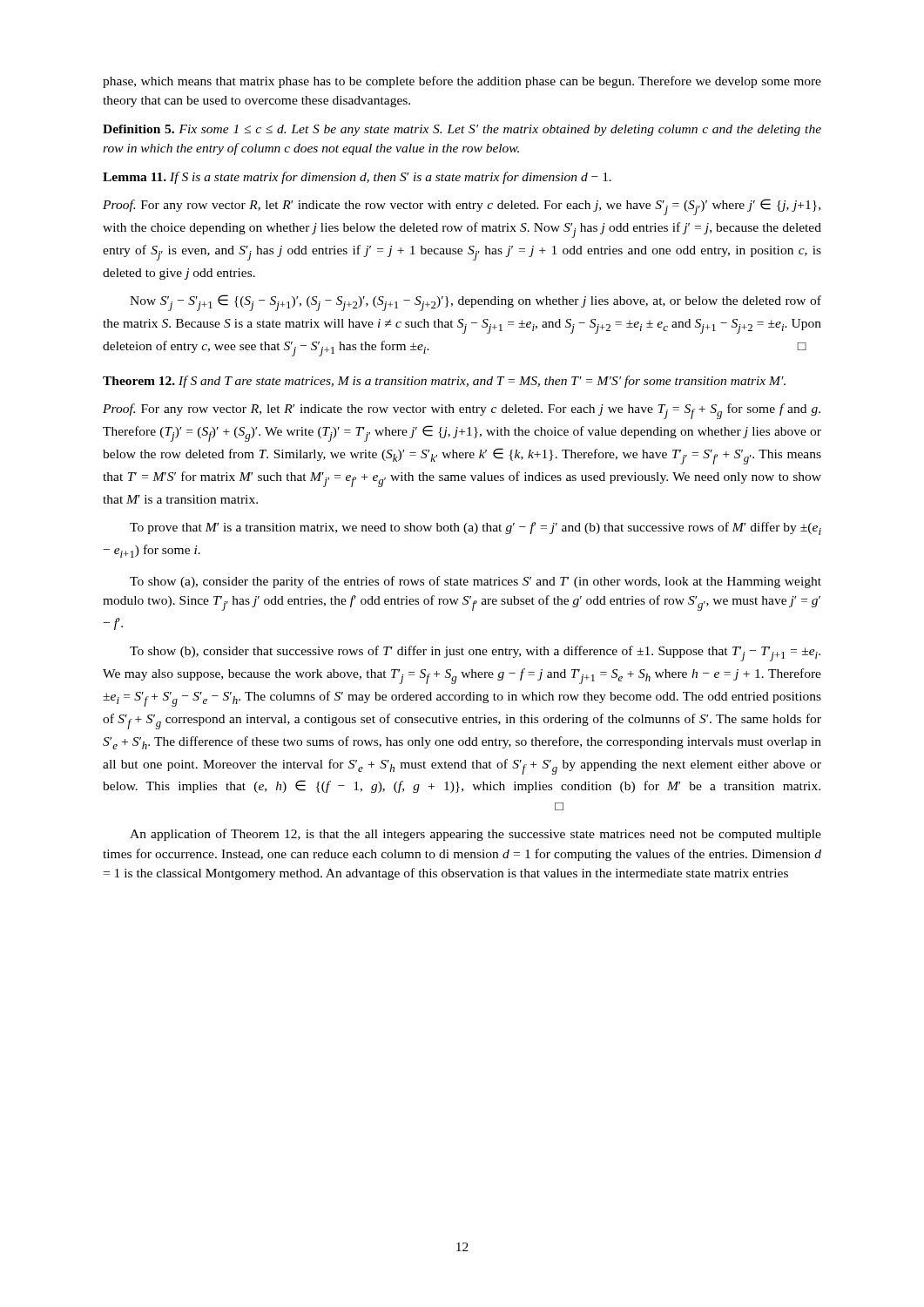Viewport: 924px width, 1307px height.
Task: Click on the text starting "phase, which means that matrix phase has to"
Action: pos(462,91)
